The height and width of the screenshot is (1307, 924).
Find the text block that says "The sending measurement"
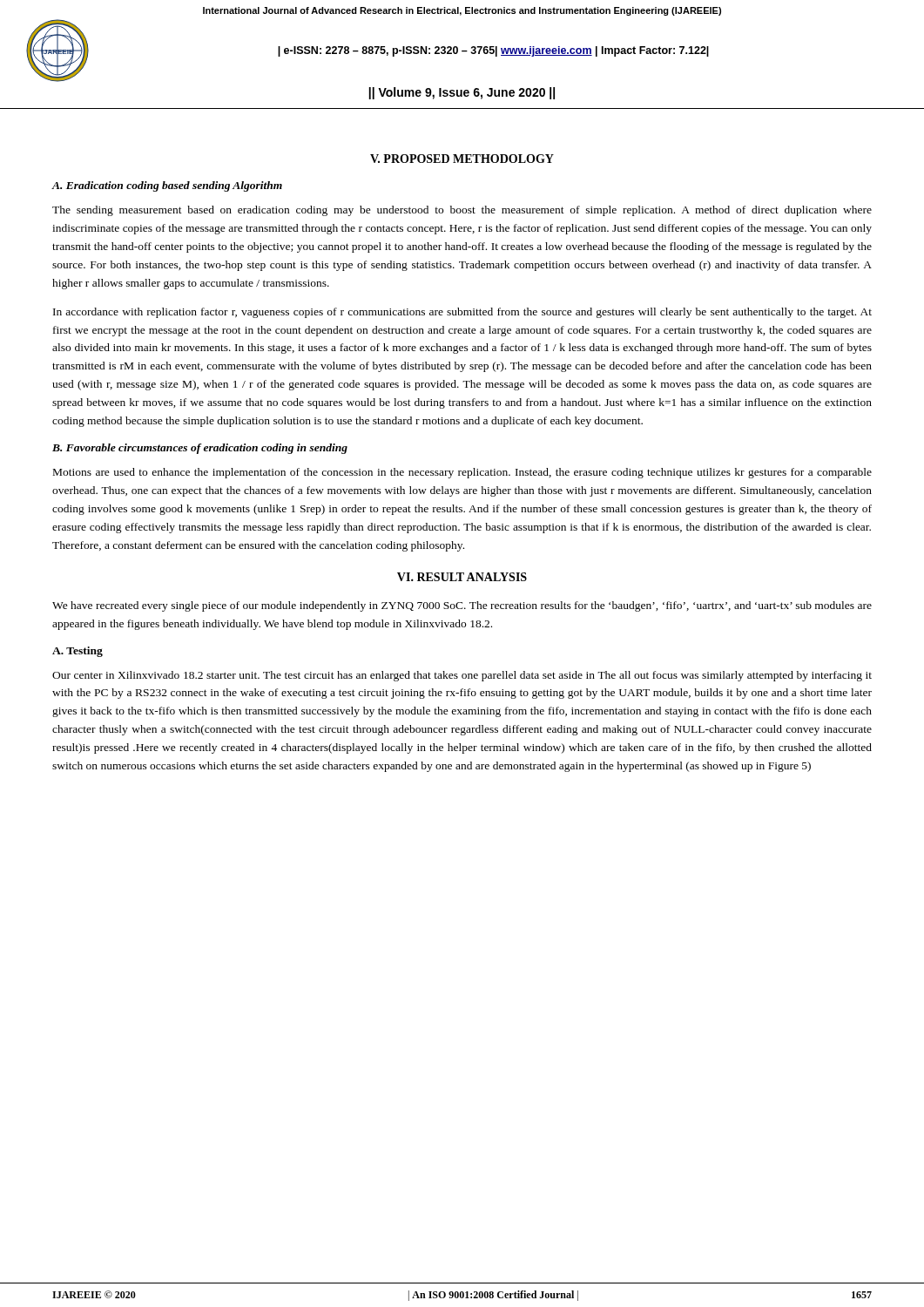coord(462,246)
